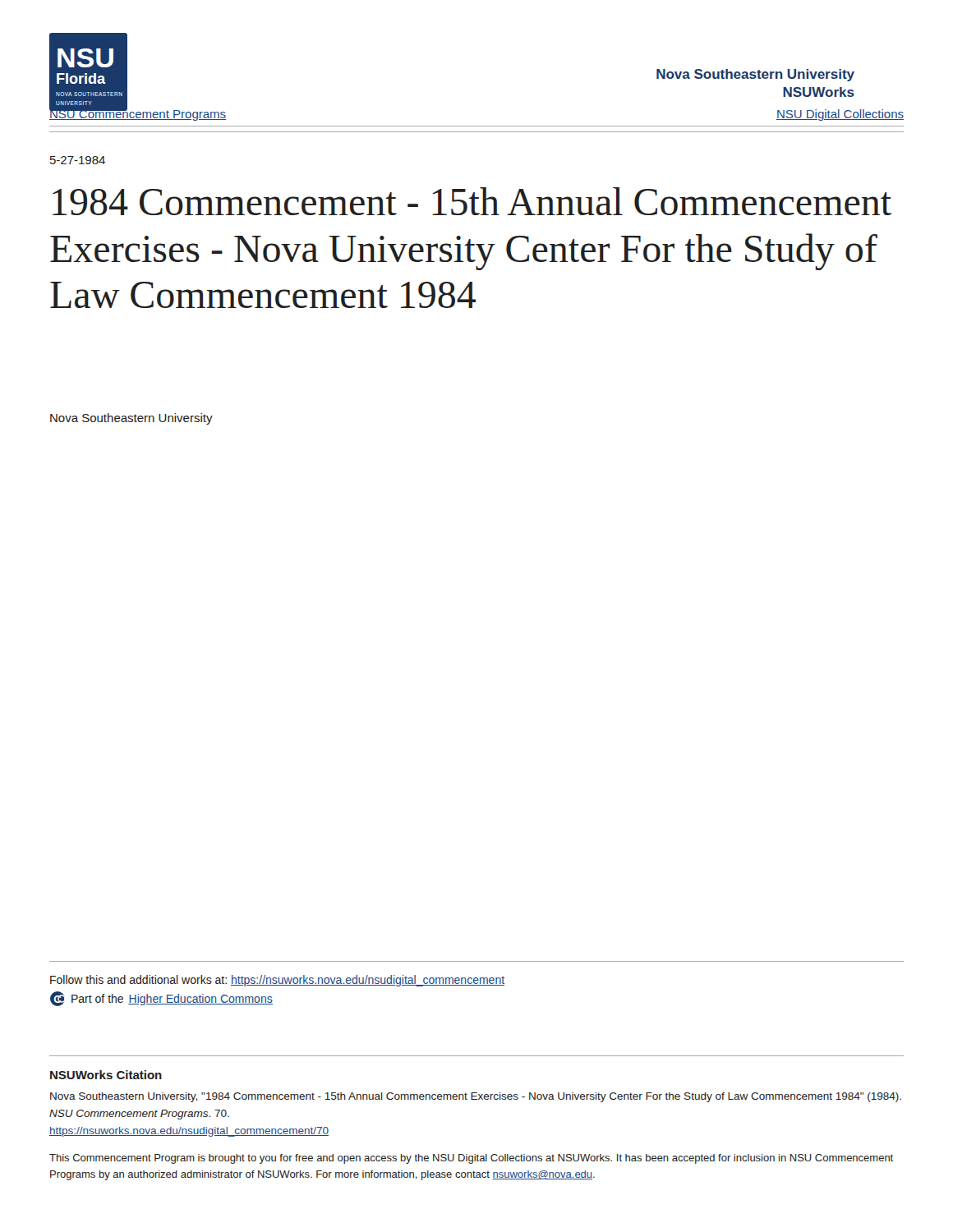Navigate to the text block starting "Follow this and additional works at: https://nsuworks.nova.edu/nsudigital_commencement"
The width and height of the screenshot is (953, 1232).
[x=277, y=980]
